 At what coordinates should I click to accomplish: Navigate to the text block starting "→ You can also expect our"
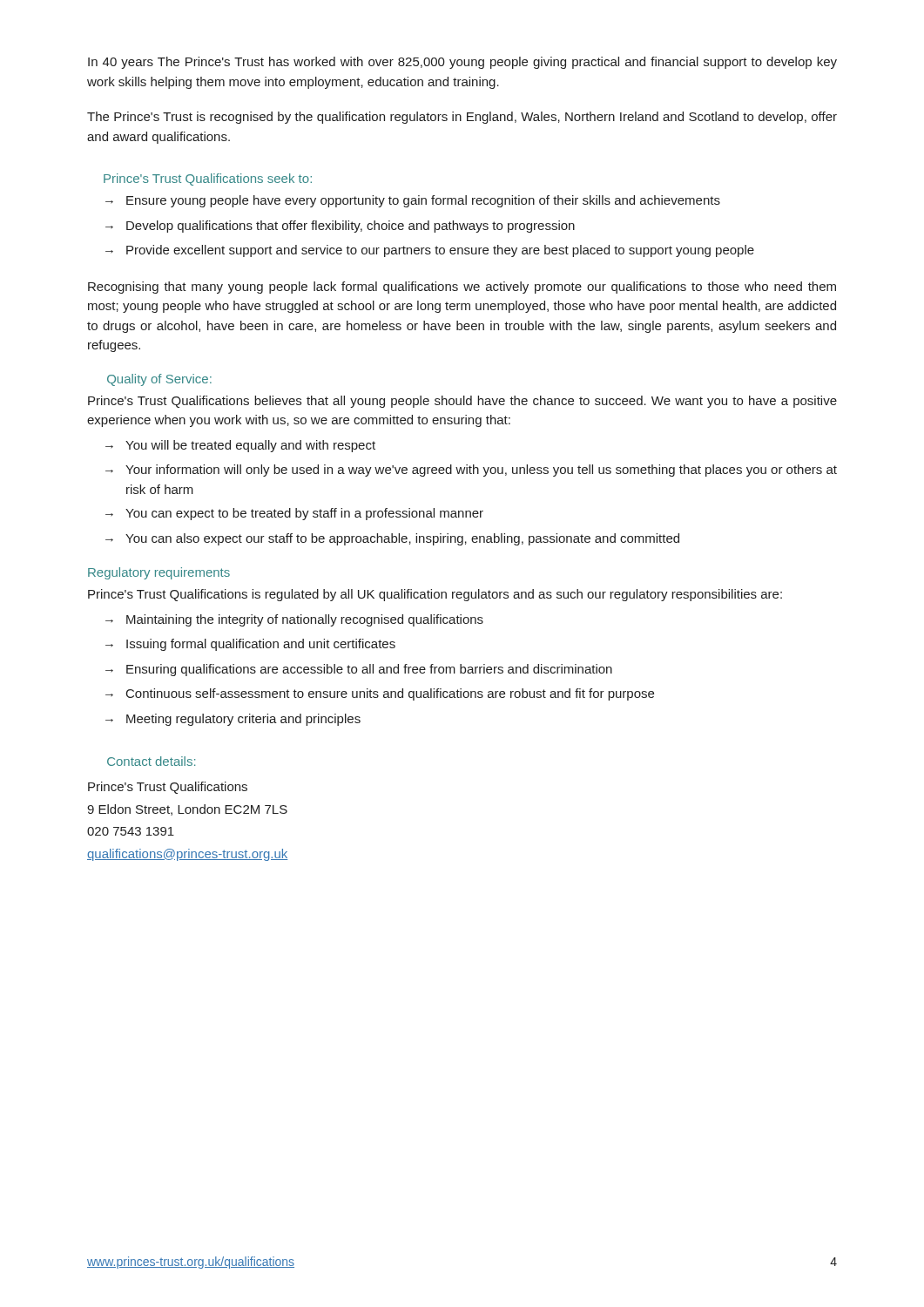[x=470, y=539]
